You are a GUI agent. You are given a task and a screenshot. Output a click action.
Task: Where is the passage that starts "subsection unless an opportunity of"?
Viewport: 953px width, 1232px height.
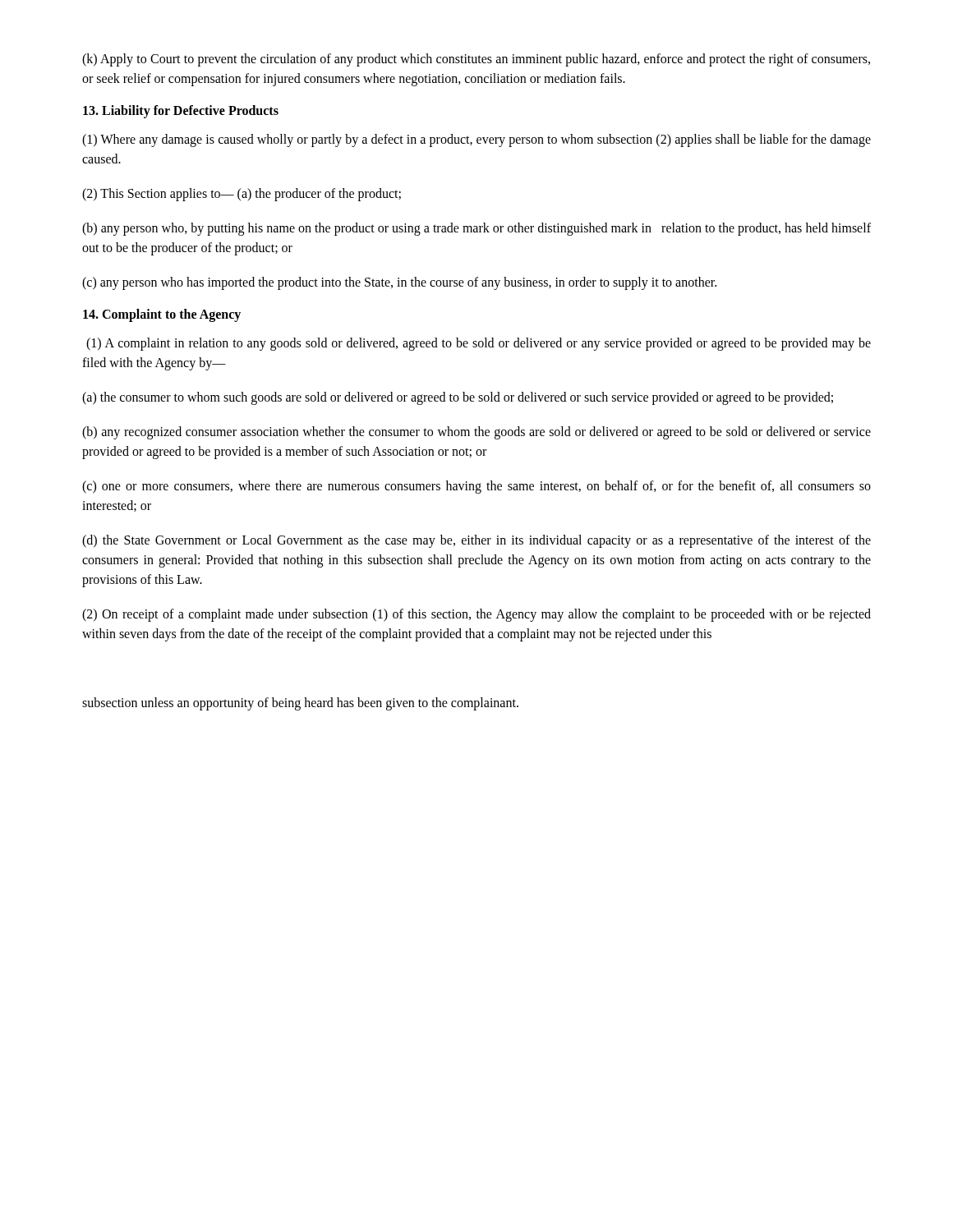click(301, 703)
